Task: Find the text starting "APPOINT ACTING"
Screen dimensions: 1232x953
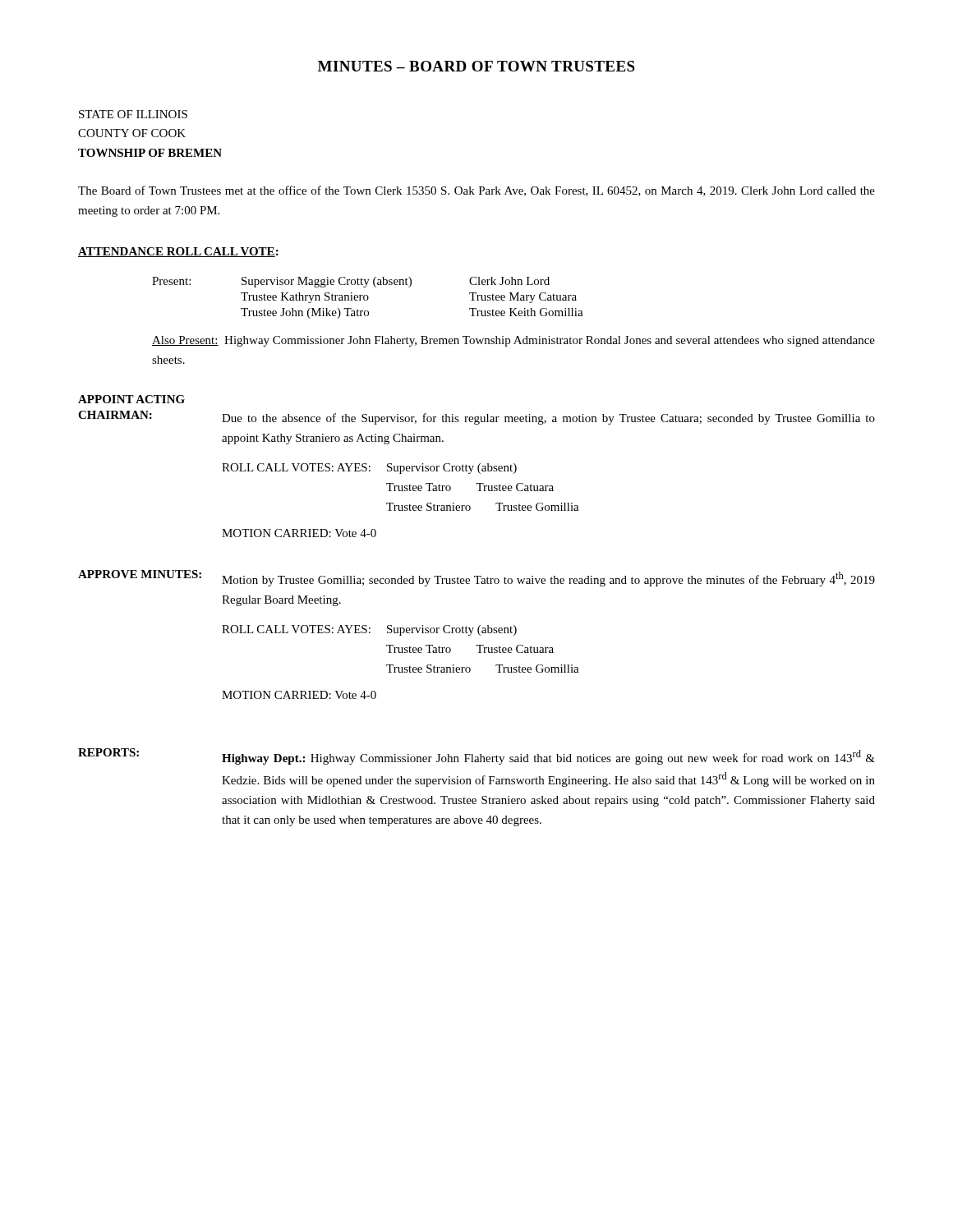Action: pos(132,399)
